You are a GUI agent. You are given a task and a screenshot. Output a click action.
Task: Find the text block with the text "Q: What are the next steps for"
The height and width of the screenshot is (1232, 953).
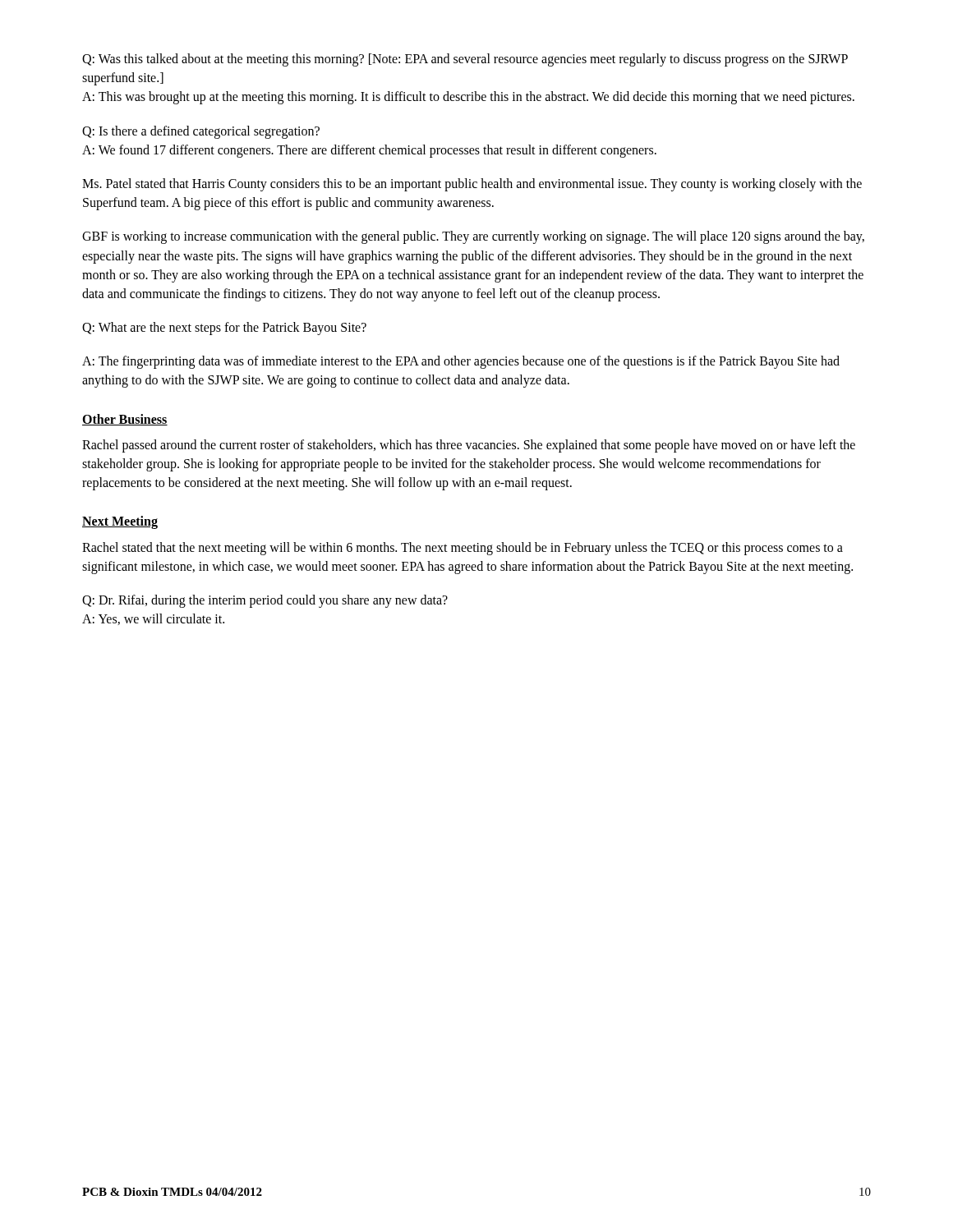[x=224, y=329]
